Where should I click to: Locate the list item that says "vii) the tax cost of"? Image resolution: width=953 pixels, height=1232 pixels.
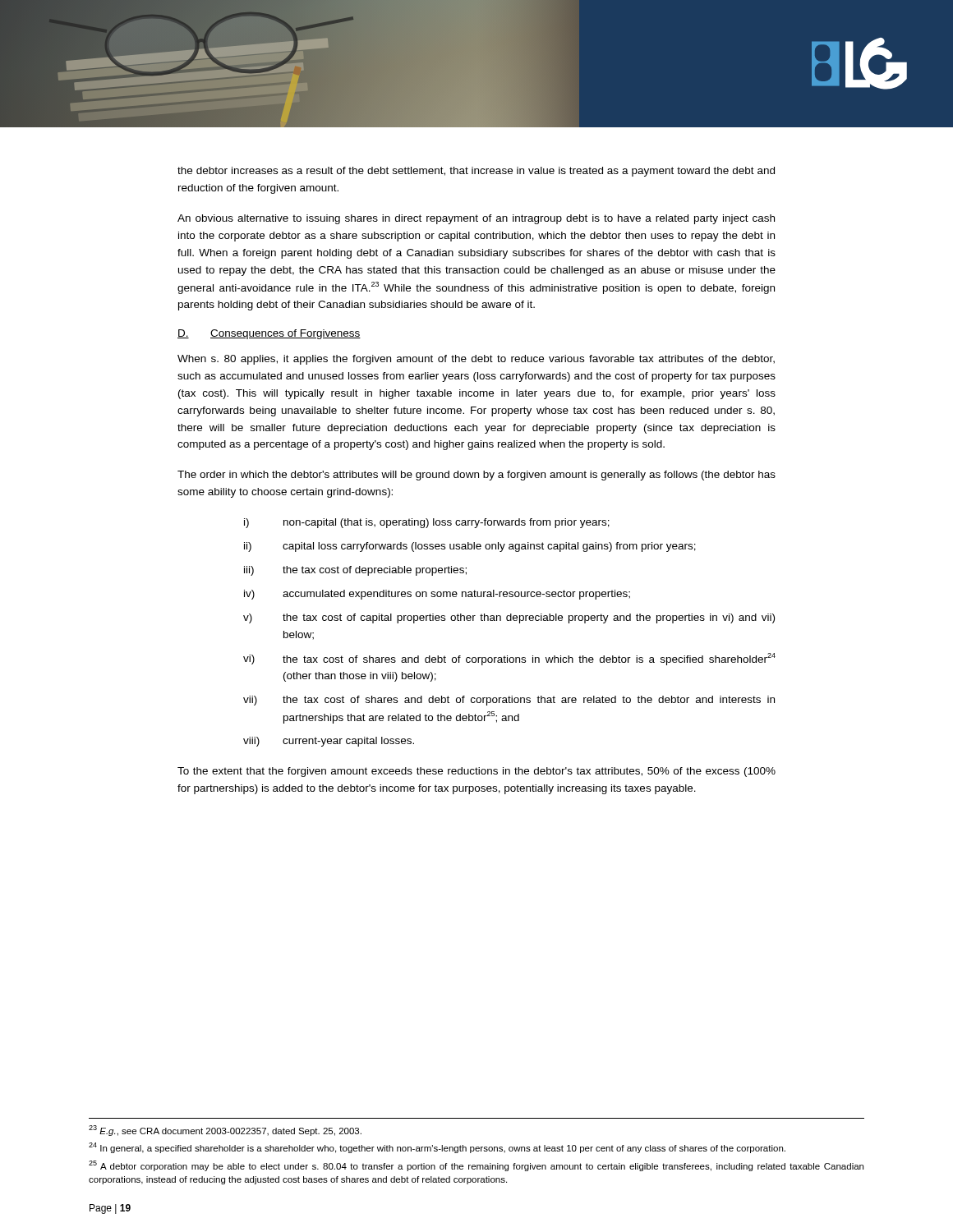point(509,709)
